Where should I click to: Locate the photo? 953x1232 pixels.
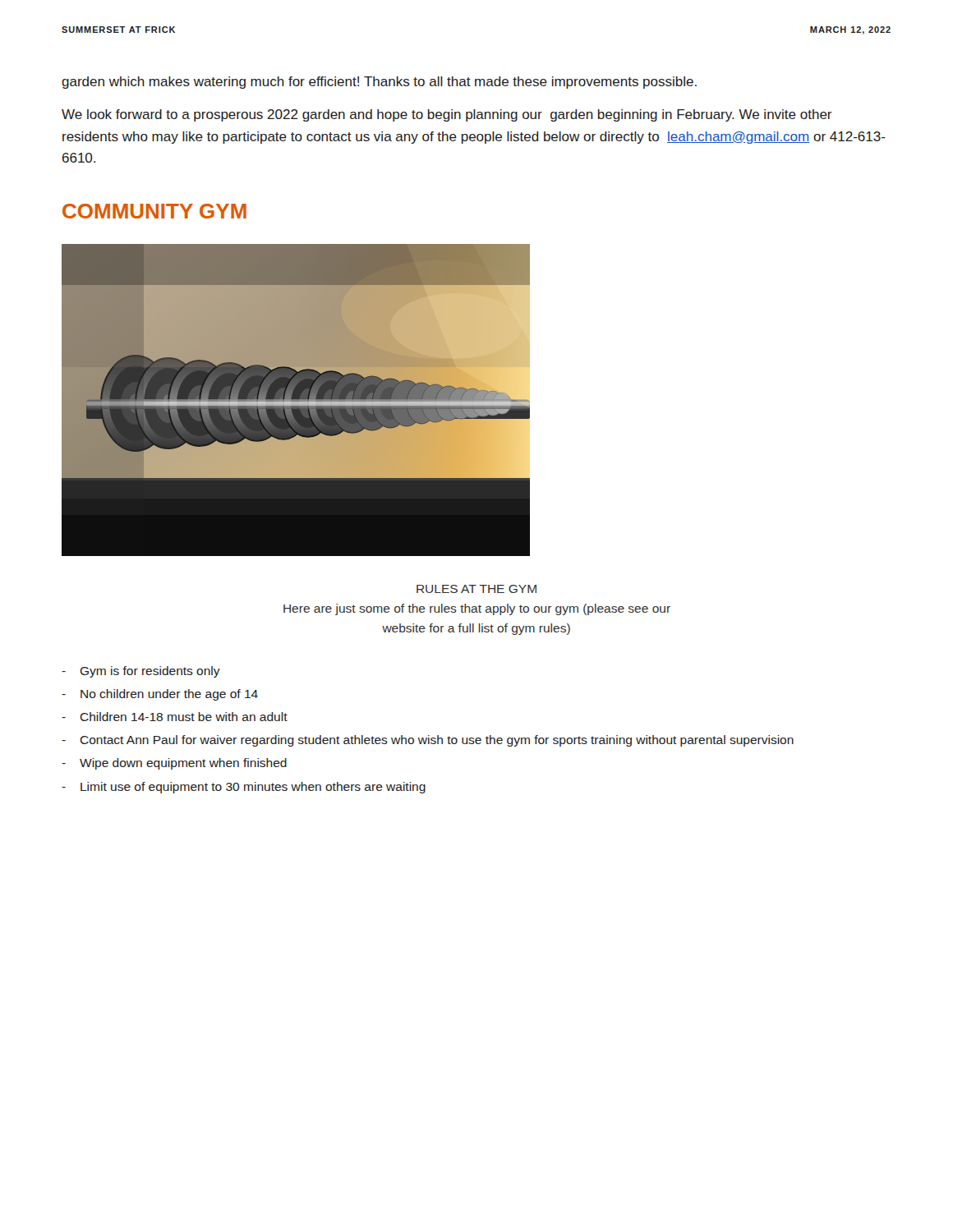pyautogui.click(x=296, y=400)
